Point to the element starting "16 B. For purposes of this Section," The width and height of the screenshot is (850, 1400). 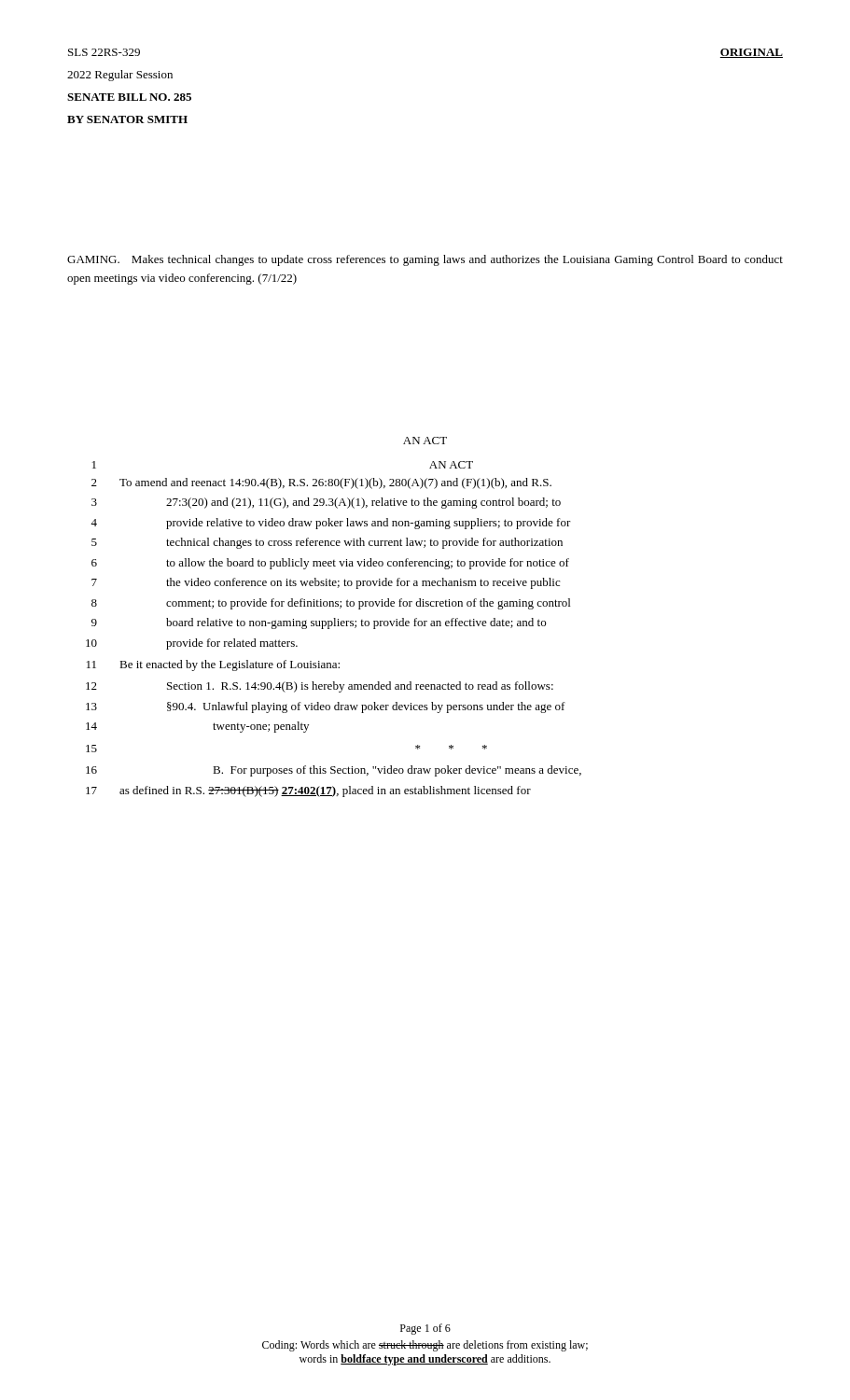425,770
